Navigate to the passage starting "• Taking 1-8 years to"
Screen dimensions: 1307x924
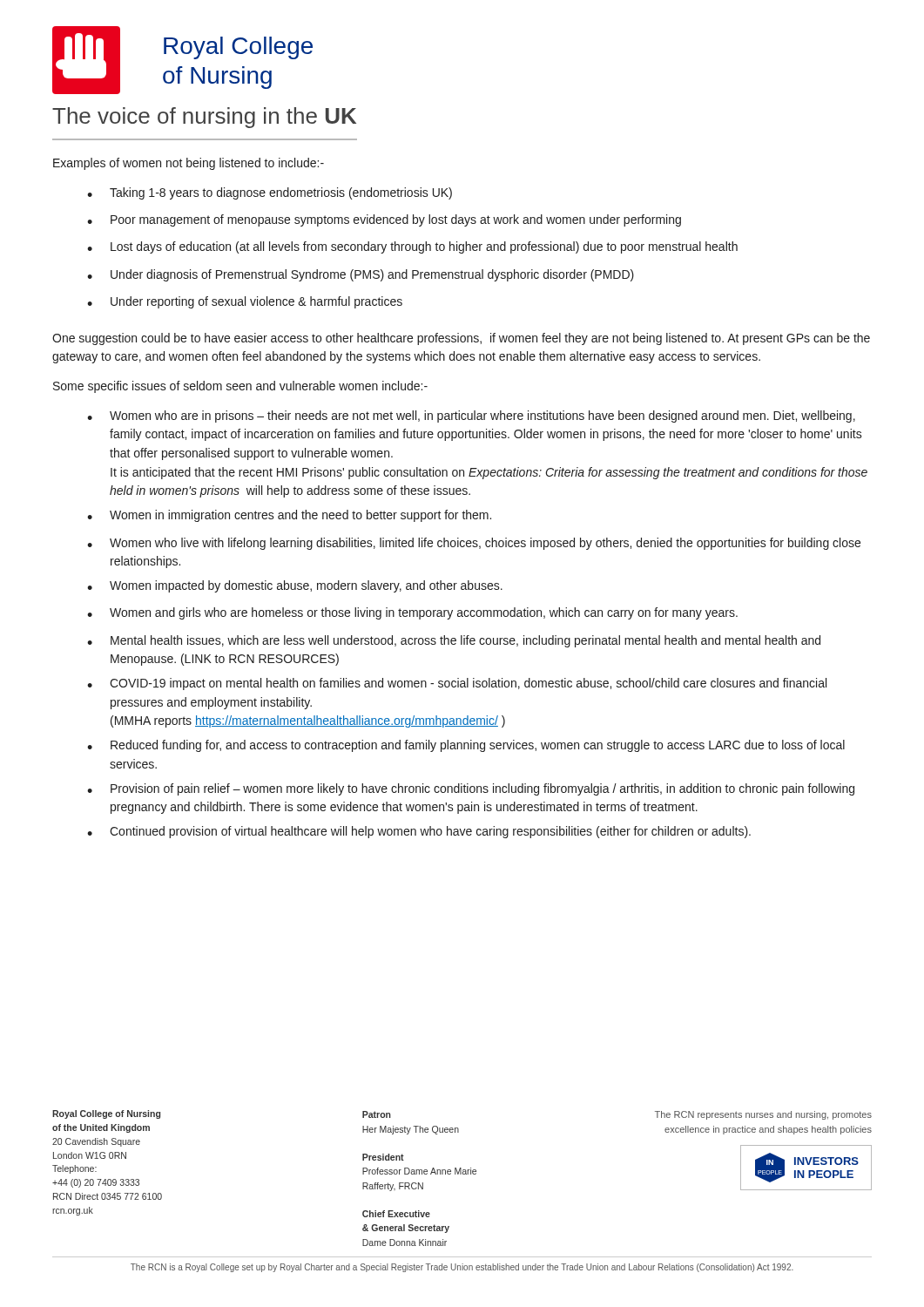270,193
